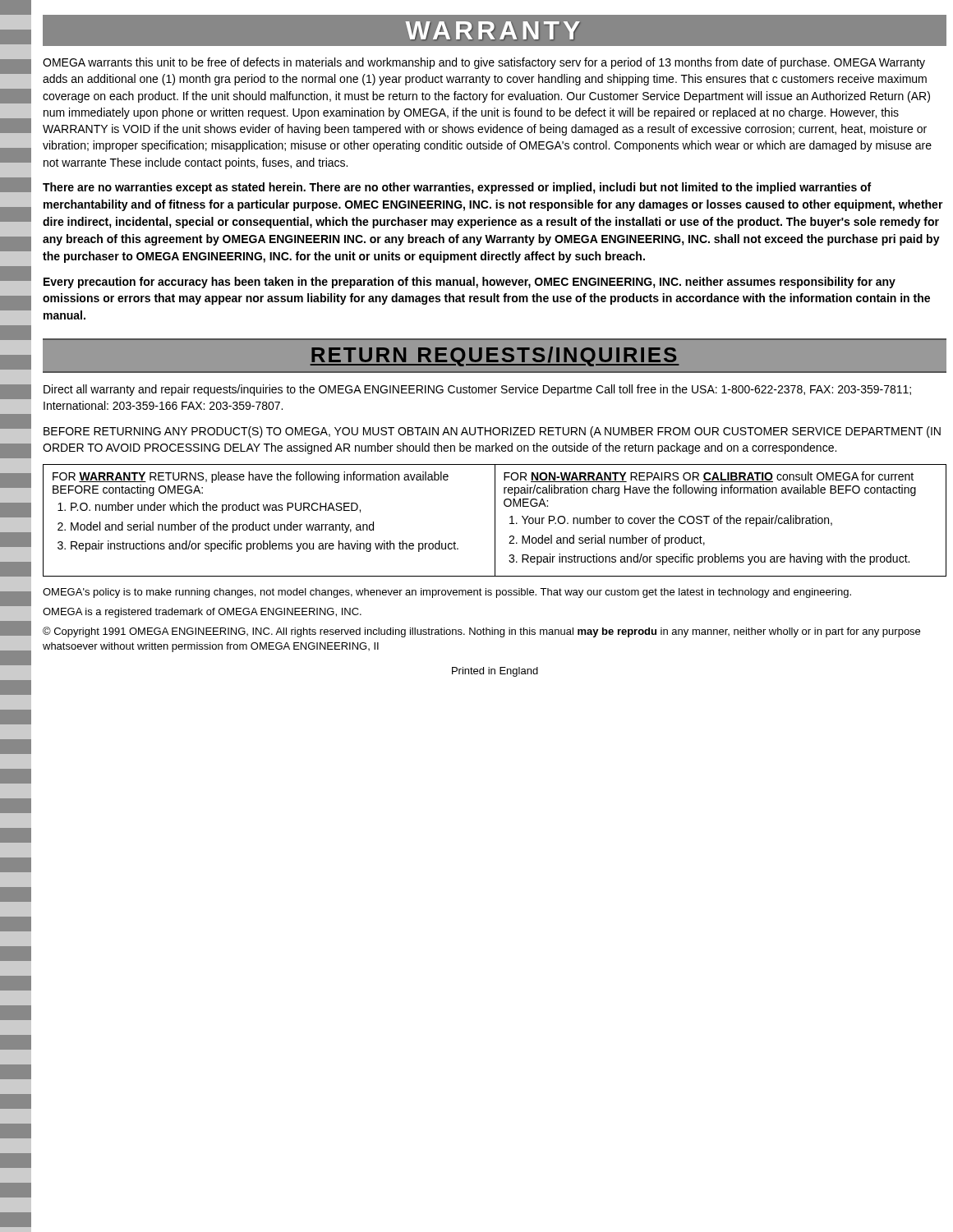Screen dimensions: 1232x953
Task: Point to the text starting "Your P.O. number to cover the"
Action: tap(677, 520)
